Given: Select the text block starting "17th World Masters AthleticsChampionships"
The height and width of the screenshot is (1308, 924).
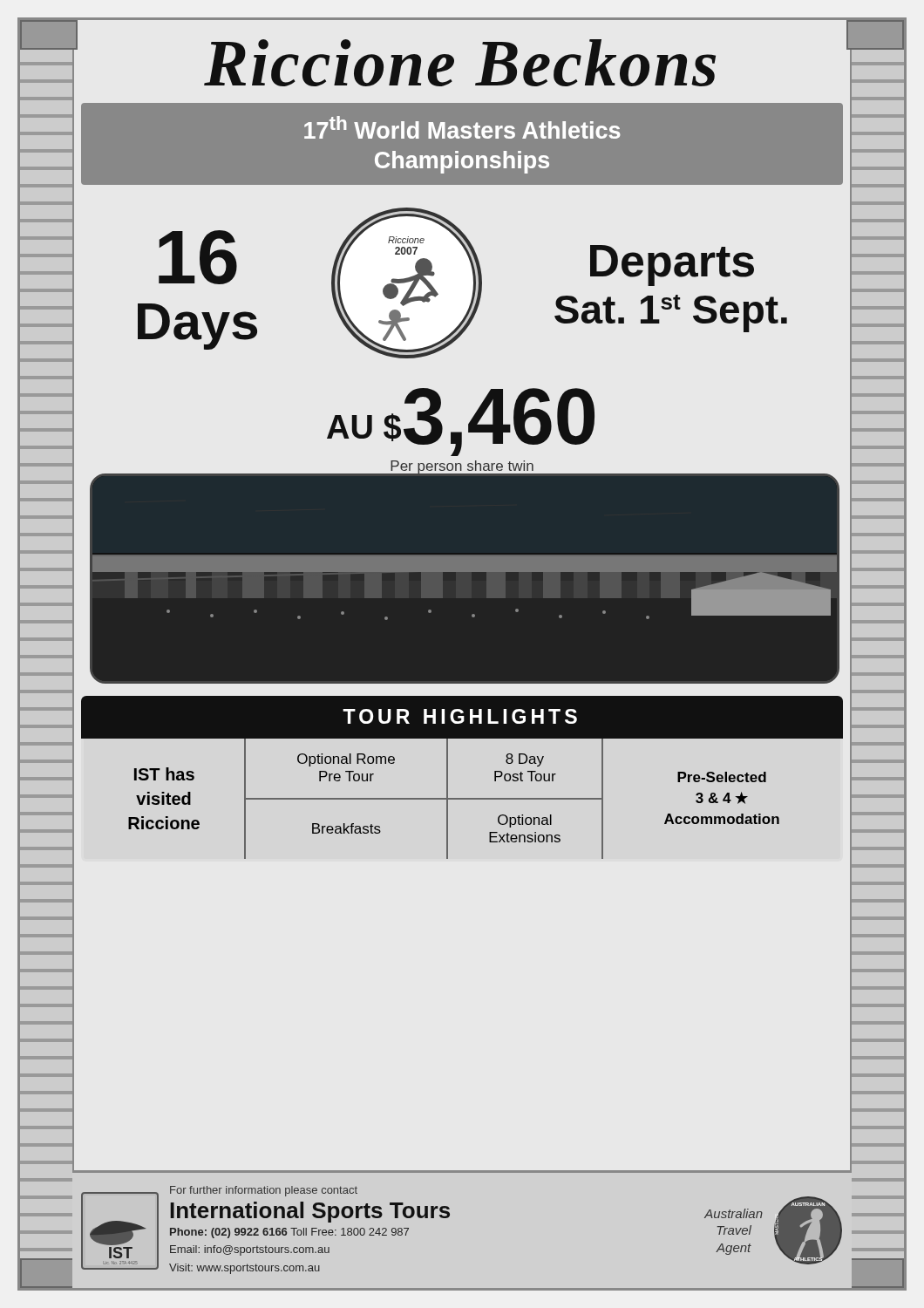Looking at the screenshot, I should (462, 144).
